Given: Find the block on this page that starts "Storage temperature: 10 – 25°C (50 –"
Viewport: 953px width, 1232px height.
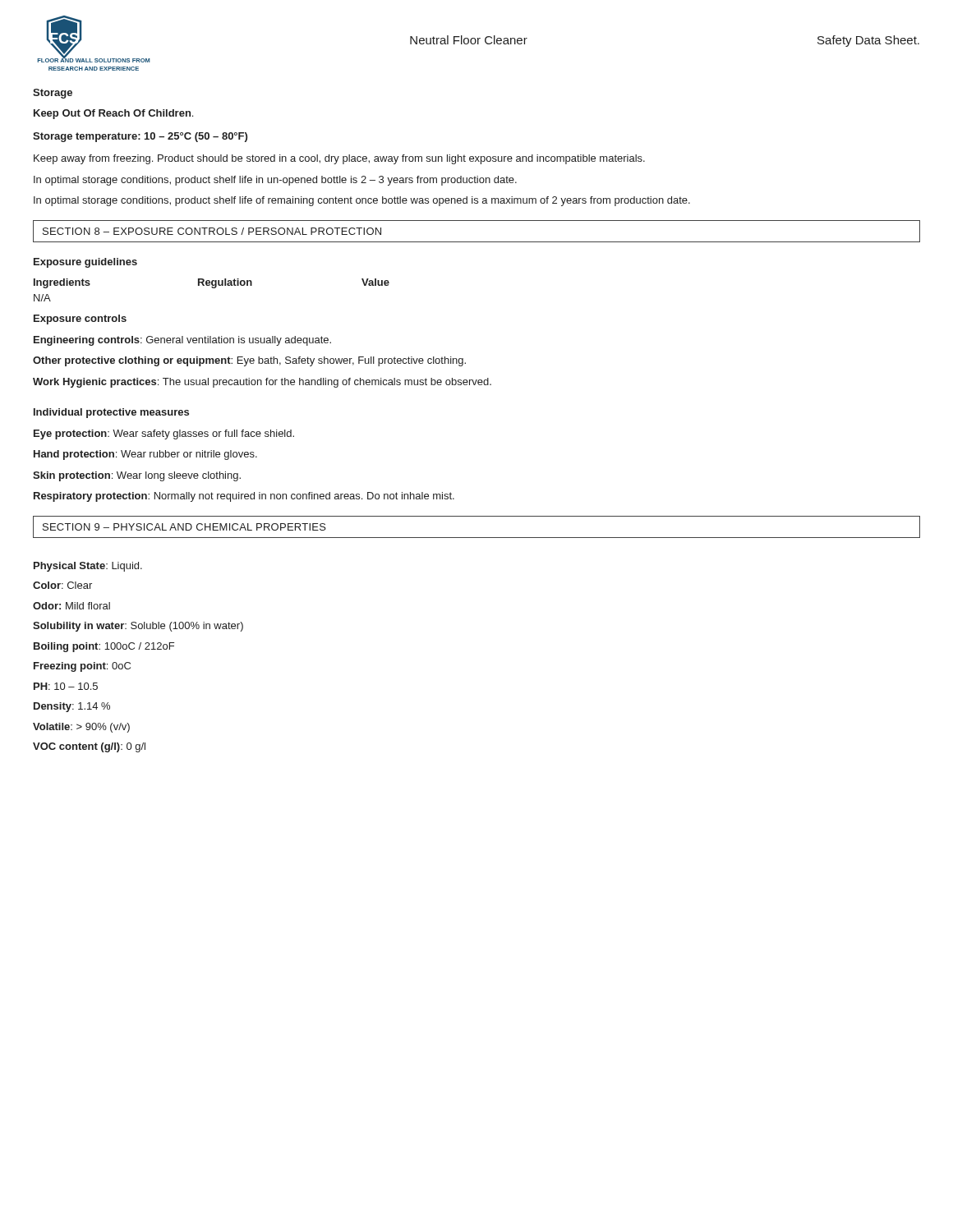Looking at the screenshot, I should click(140, 136).
